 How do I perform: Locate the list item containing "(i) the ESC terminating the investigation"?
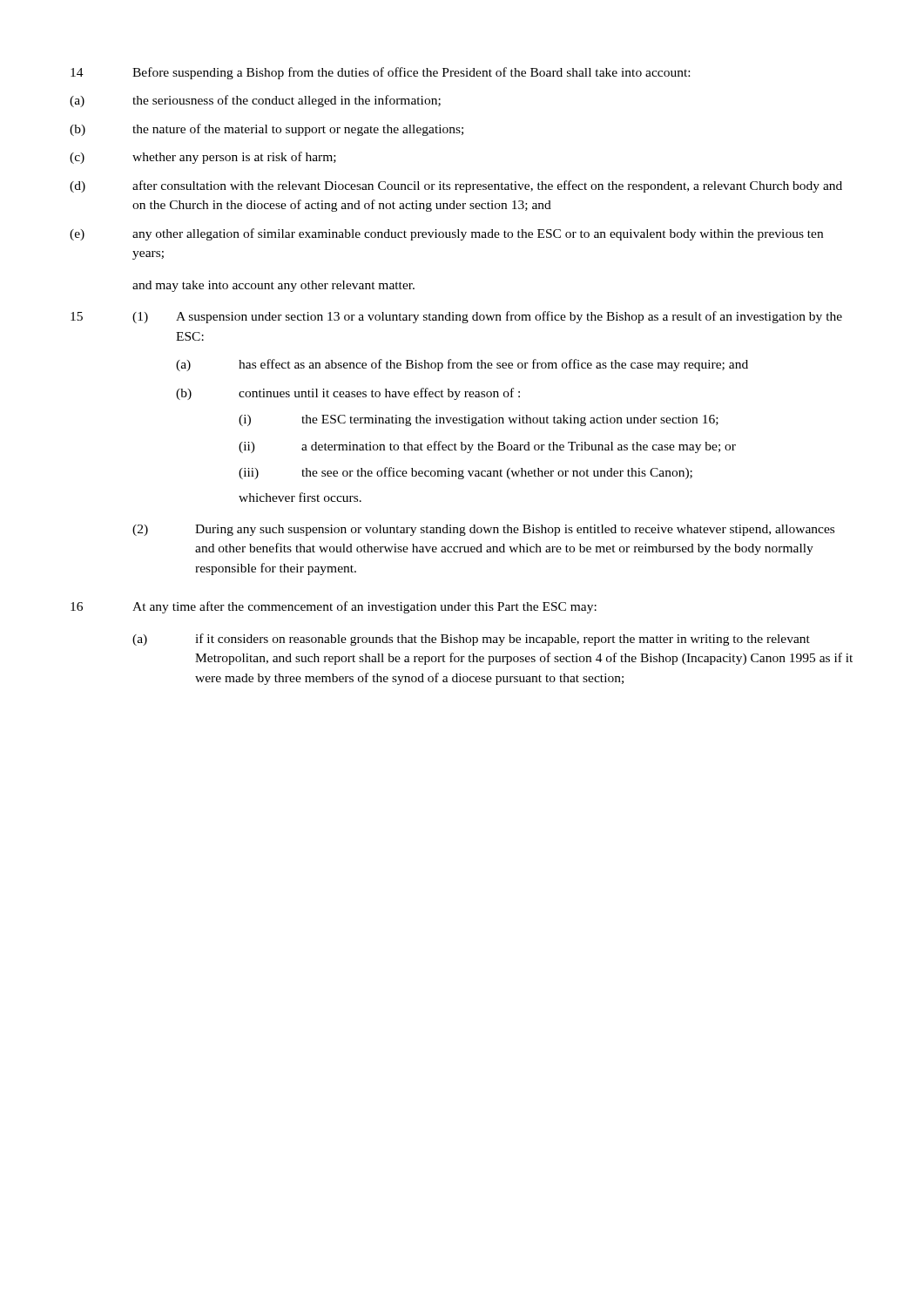point(546,419)
